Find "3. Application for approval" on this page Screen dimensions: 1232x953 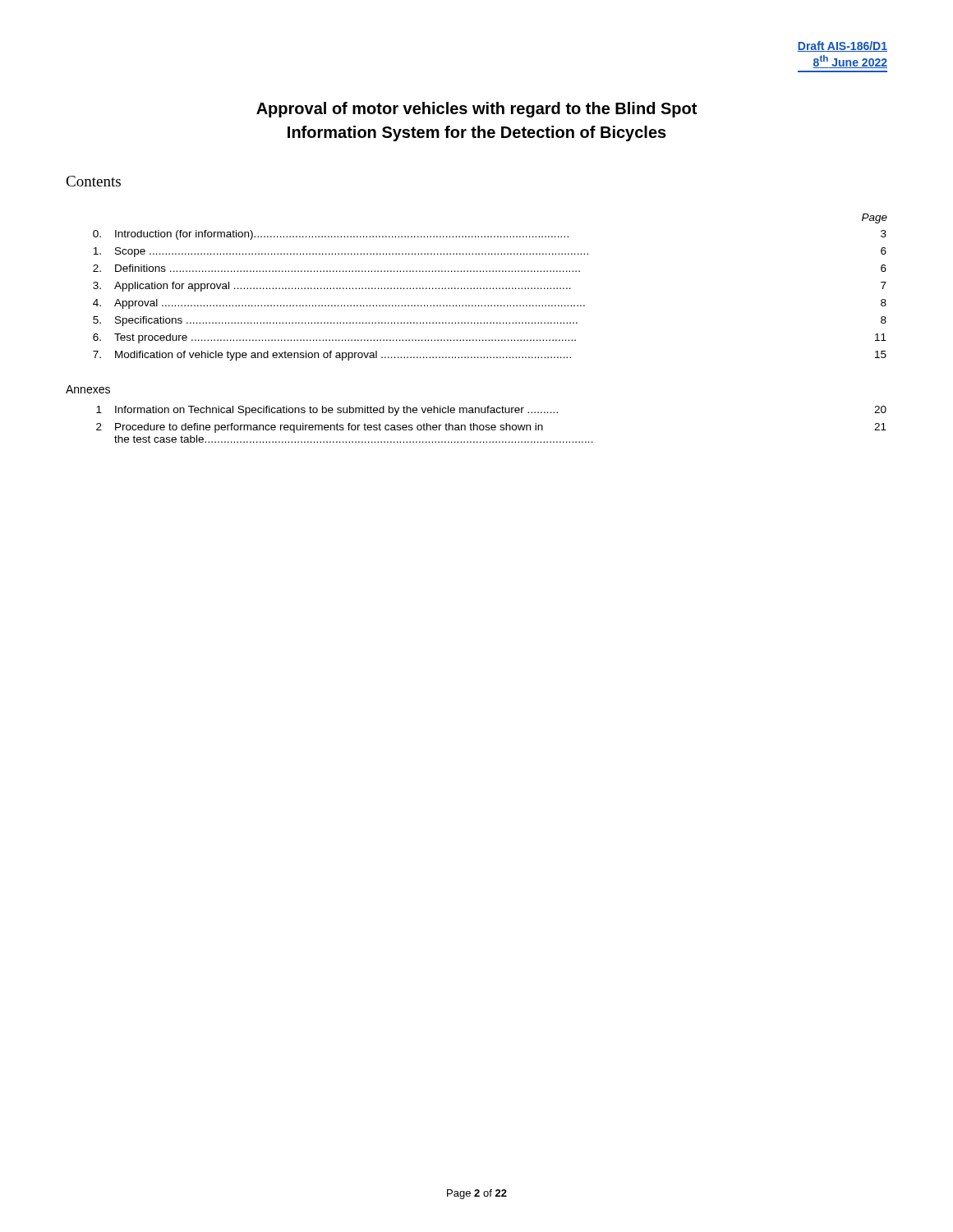pyautogui.click(x=476, y=287)
